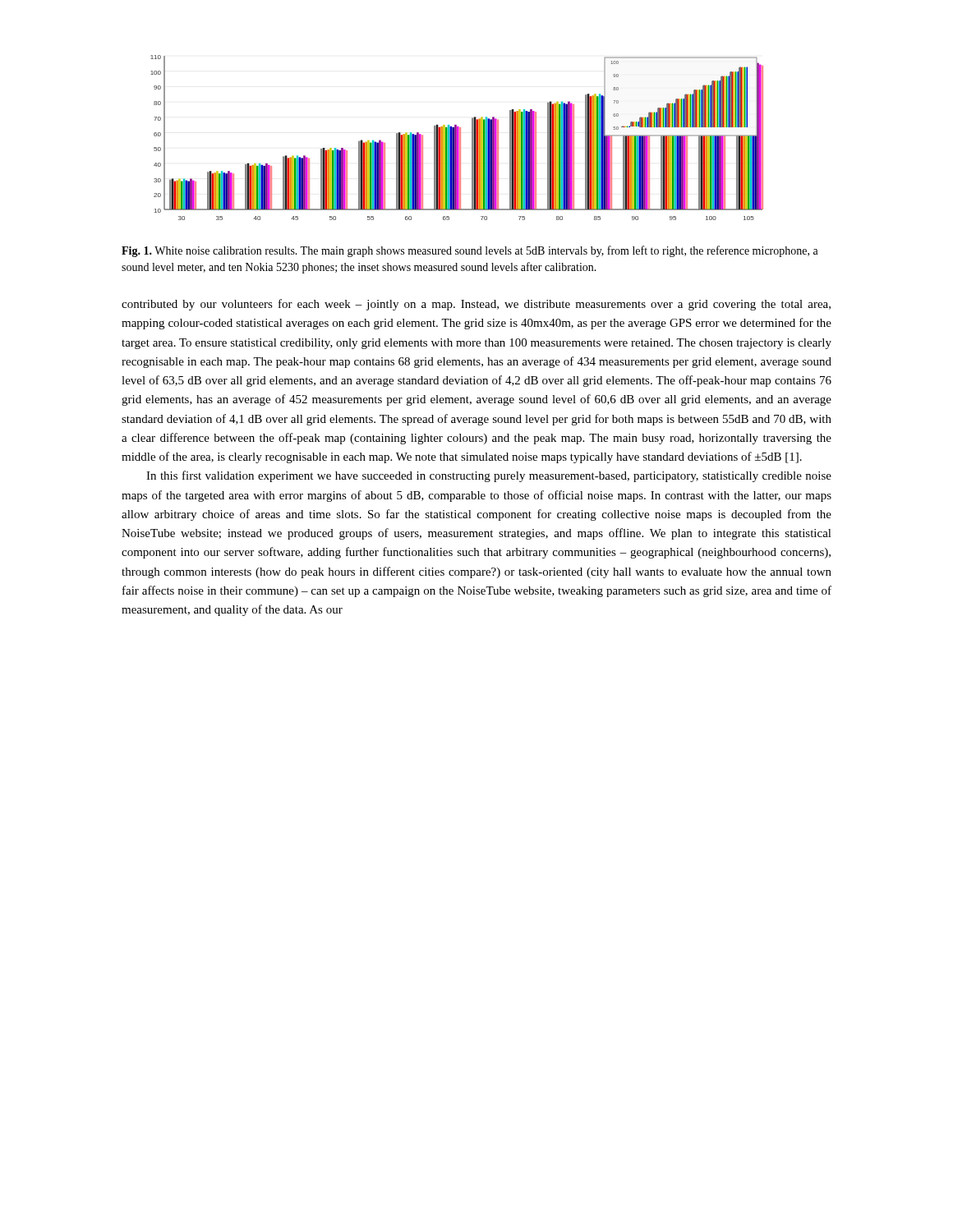
Task: Where is the caption that starts "Fig. 1. White"?
Action: [470, 259]
